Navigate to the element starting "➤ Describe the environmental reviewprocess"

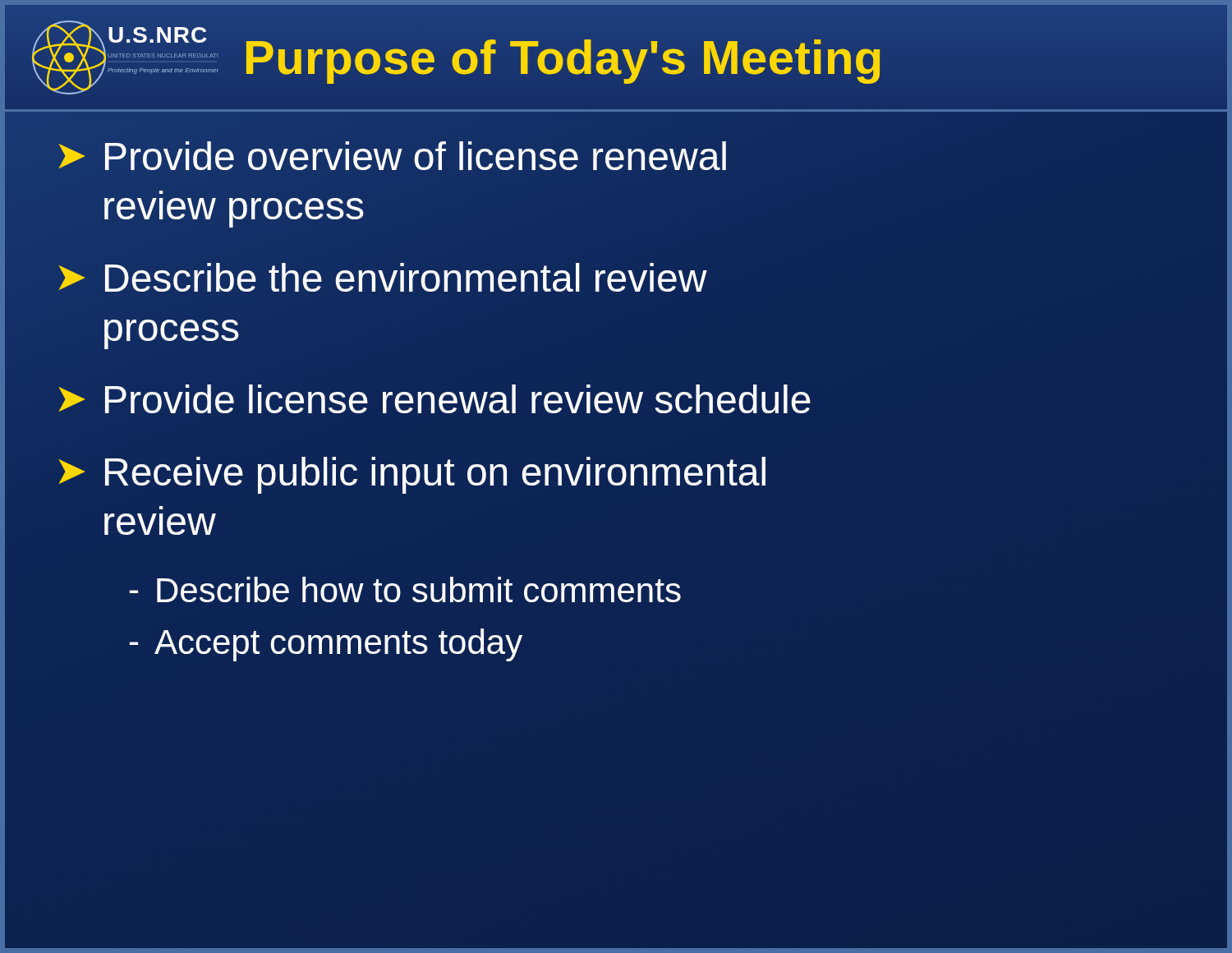tap(380, 303)
